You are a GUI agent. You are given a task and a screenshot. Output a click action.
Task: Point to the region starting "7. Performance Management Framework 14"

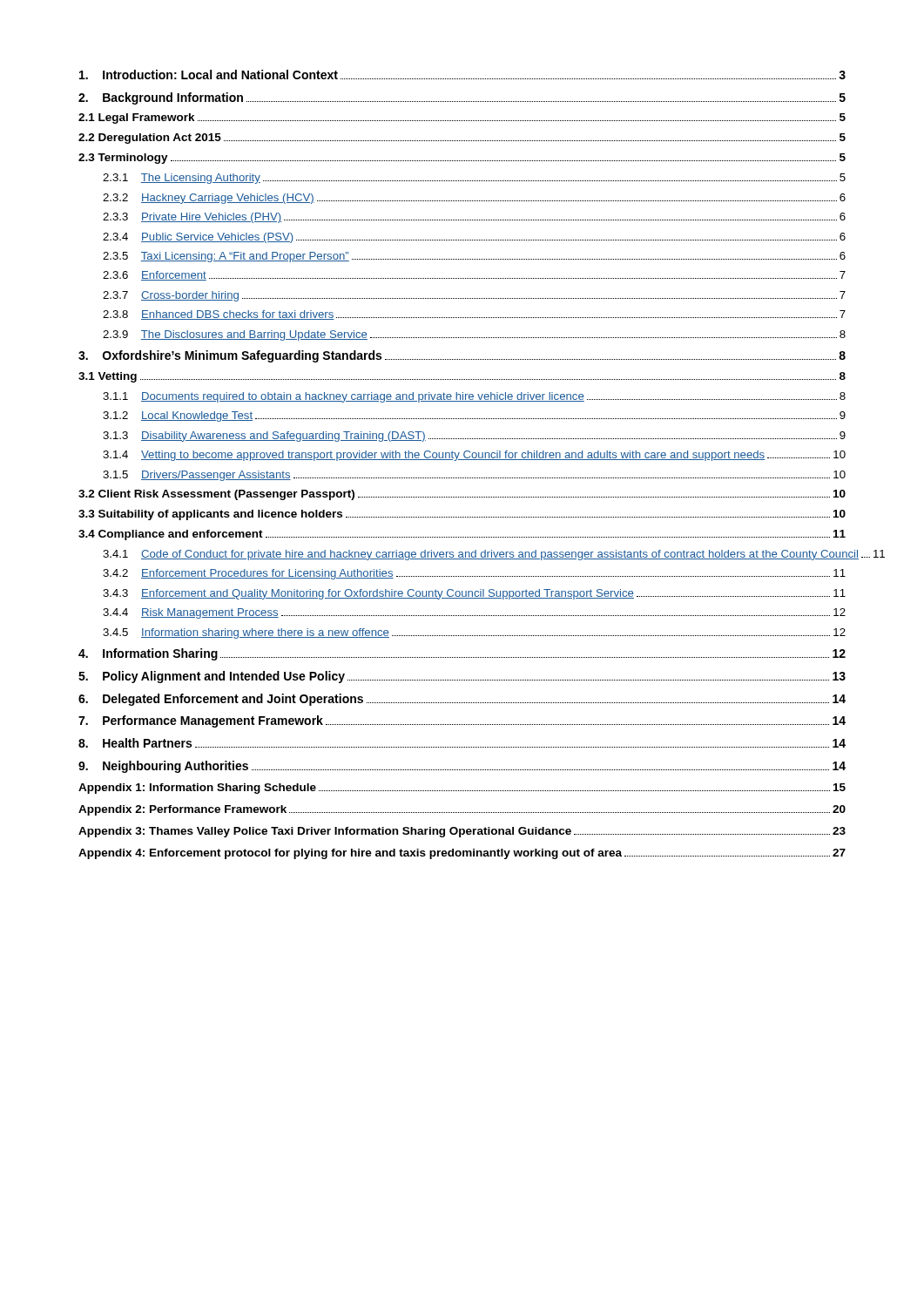pos(462,721)
